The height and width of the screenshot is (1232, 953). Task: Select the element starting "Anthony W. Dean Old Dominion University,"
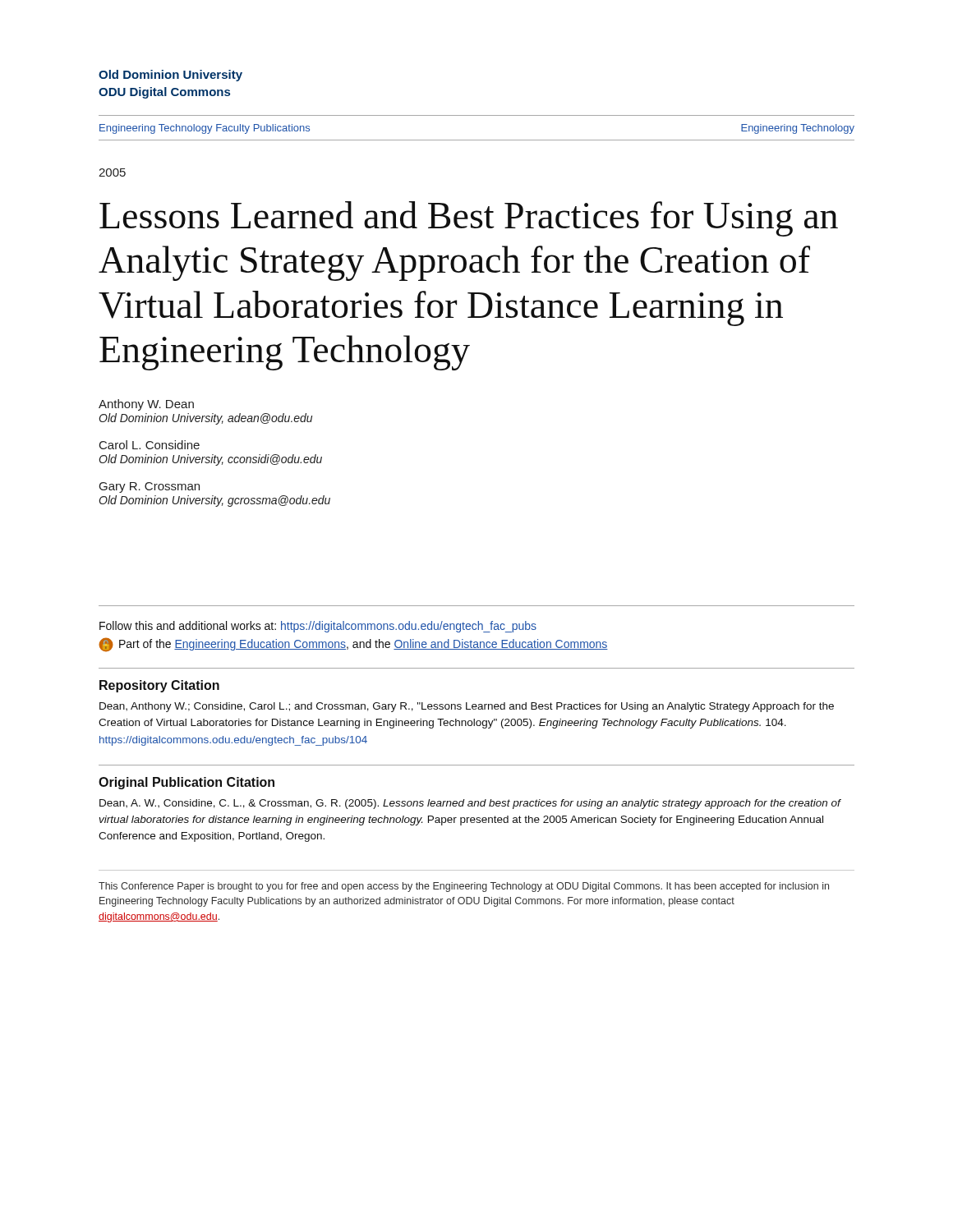pyautogui.click(x=146, y=405)
